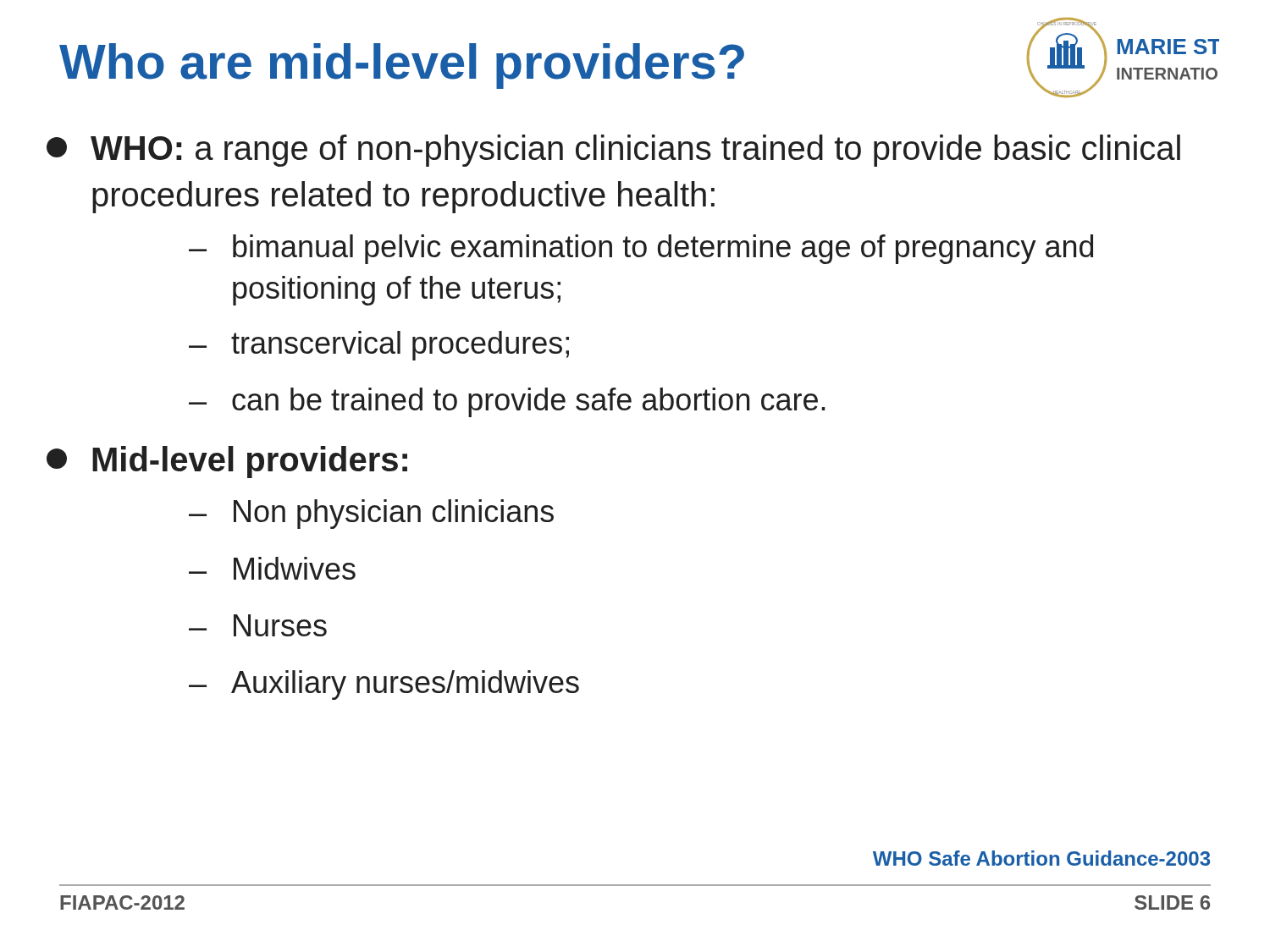Locate the text "Who are mid-level providers?"
Viewport: 1270px width, 952px height.
[x=403, y=61]
